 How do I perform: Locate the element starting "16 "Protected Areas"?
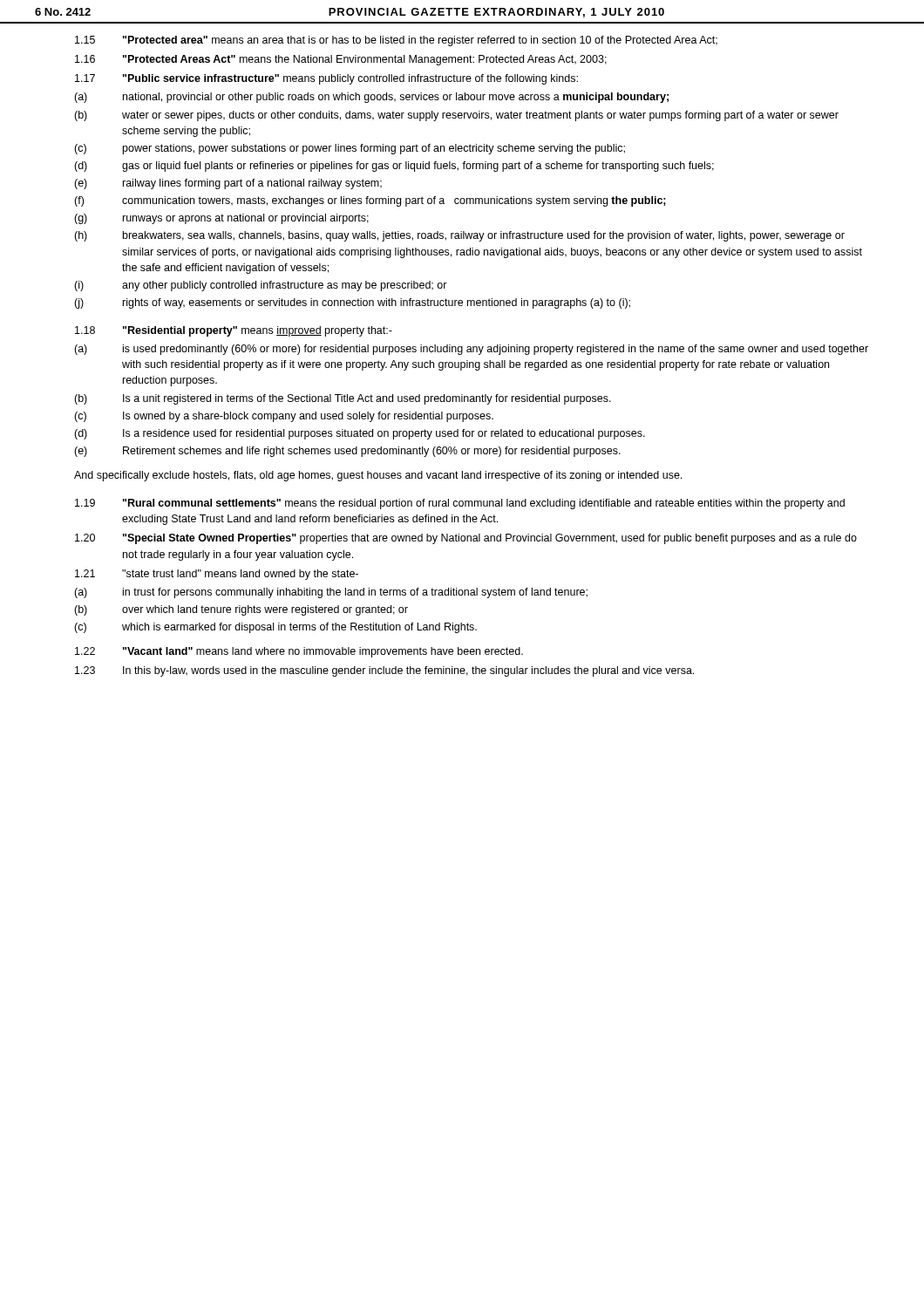473,59
